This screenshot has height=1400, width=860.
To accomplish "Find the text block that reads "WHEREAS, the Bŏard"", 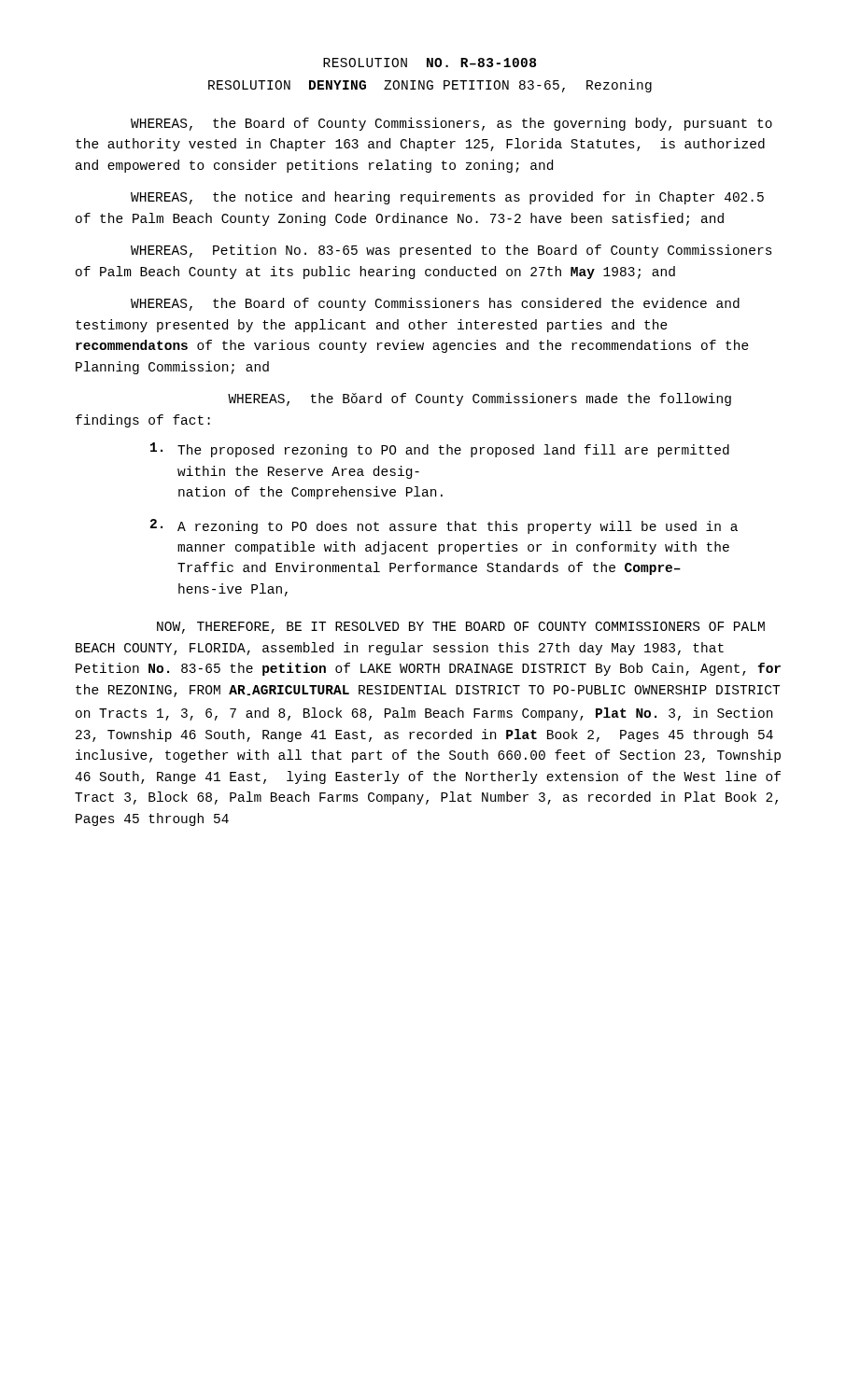I will click(x=403, y=410).
